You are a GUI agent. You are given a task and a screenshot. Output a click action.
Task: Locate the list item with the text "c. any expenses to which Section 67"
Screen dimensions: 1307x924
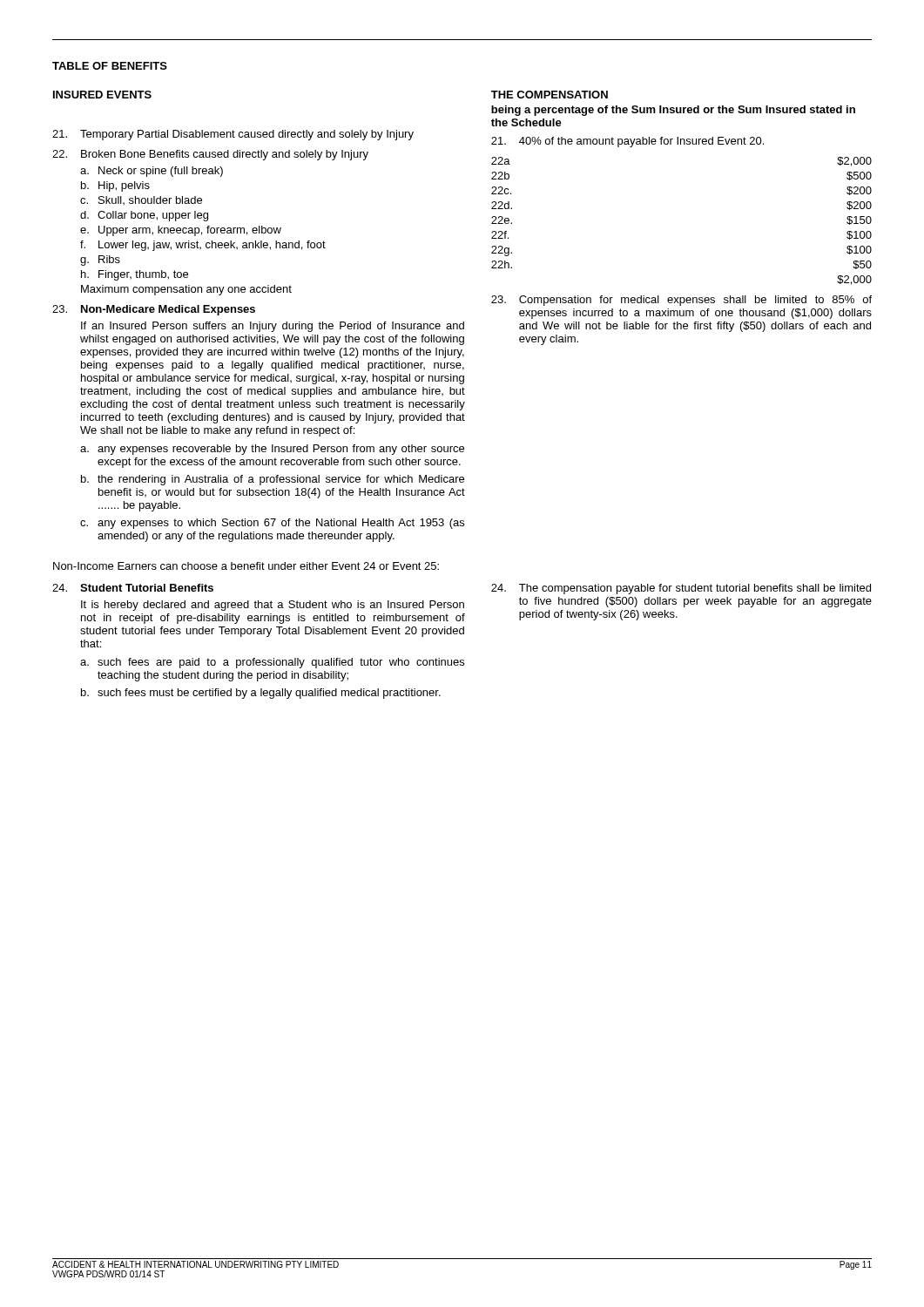point(259,529)
